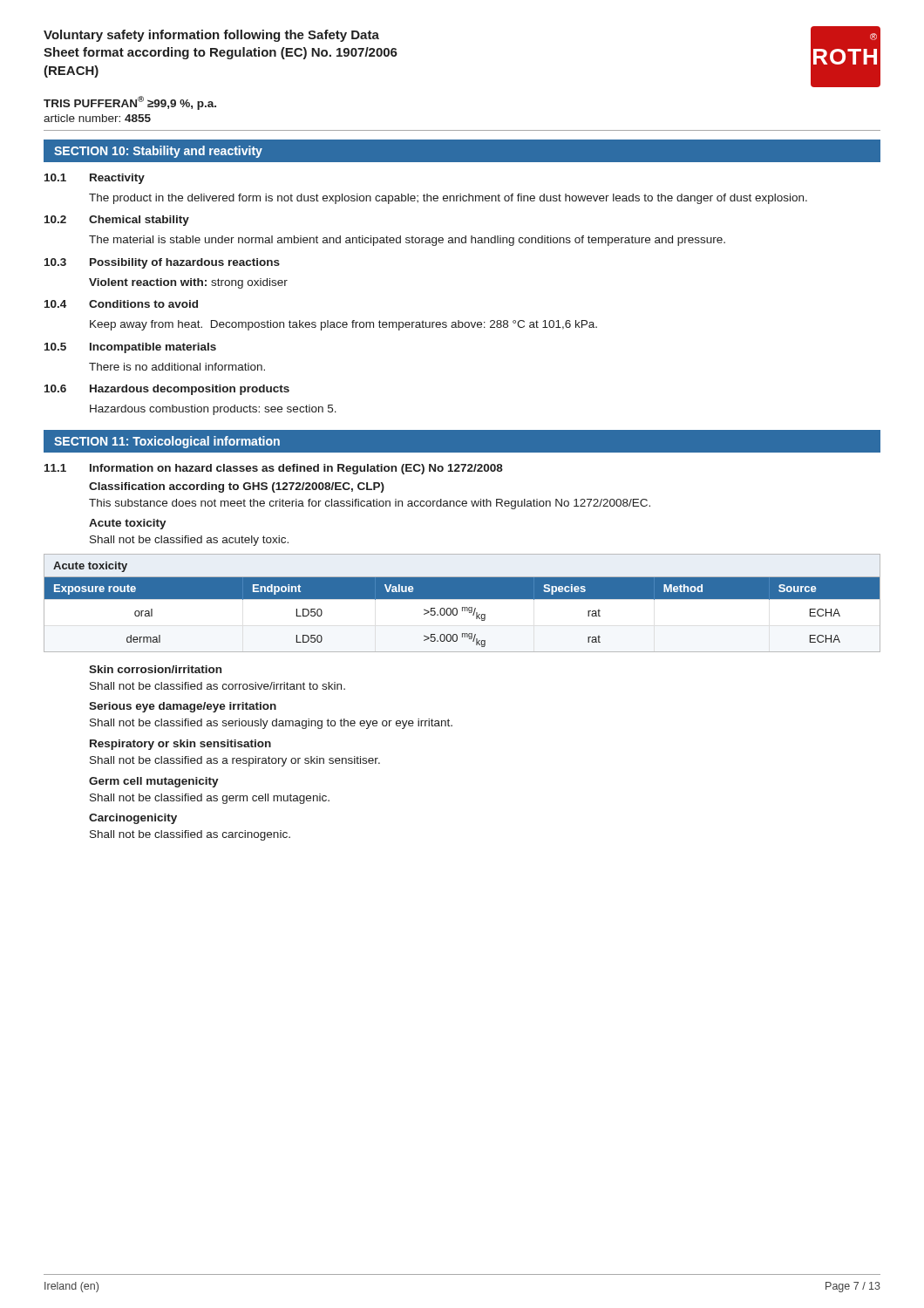924x1308 pixels.
Task: Select the section header that says "SECTION 11: Toxicological information"
Action: pyautogui.click(x=167, y=441)
